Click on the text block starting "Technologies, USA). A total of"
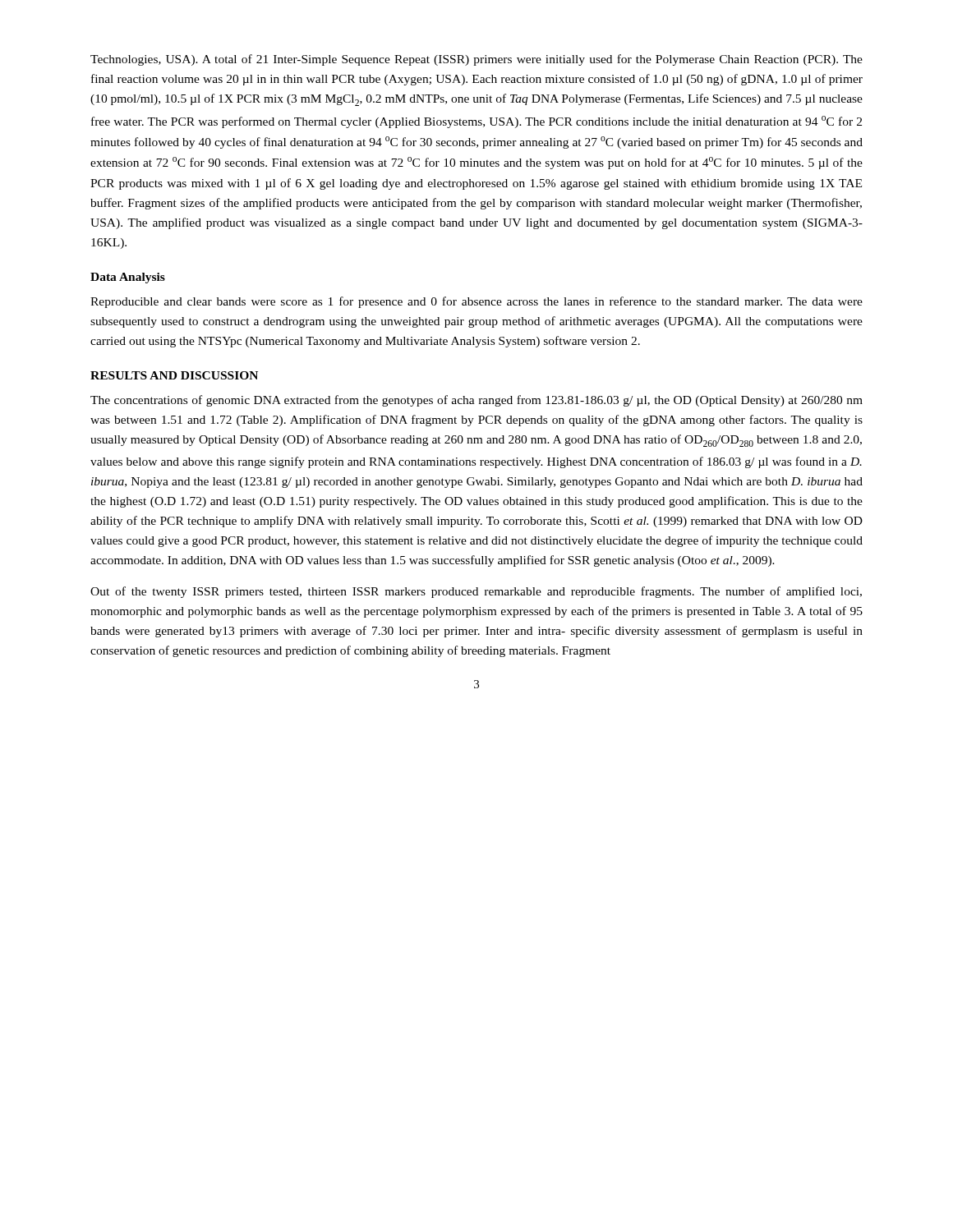 pos(476,151)
